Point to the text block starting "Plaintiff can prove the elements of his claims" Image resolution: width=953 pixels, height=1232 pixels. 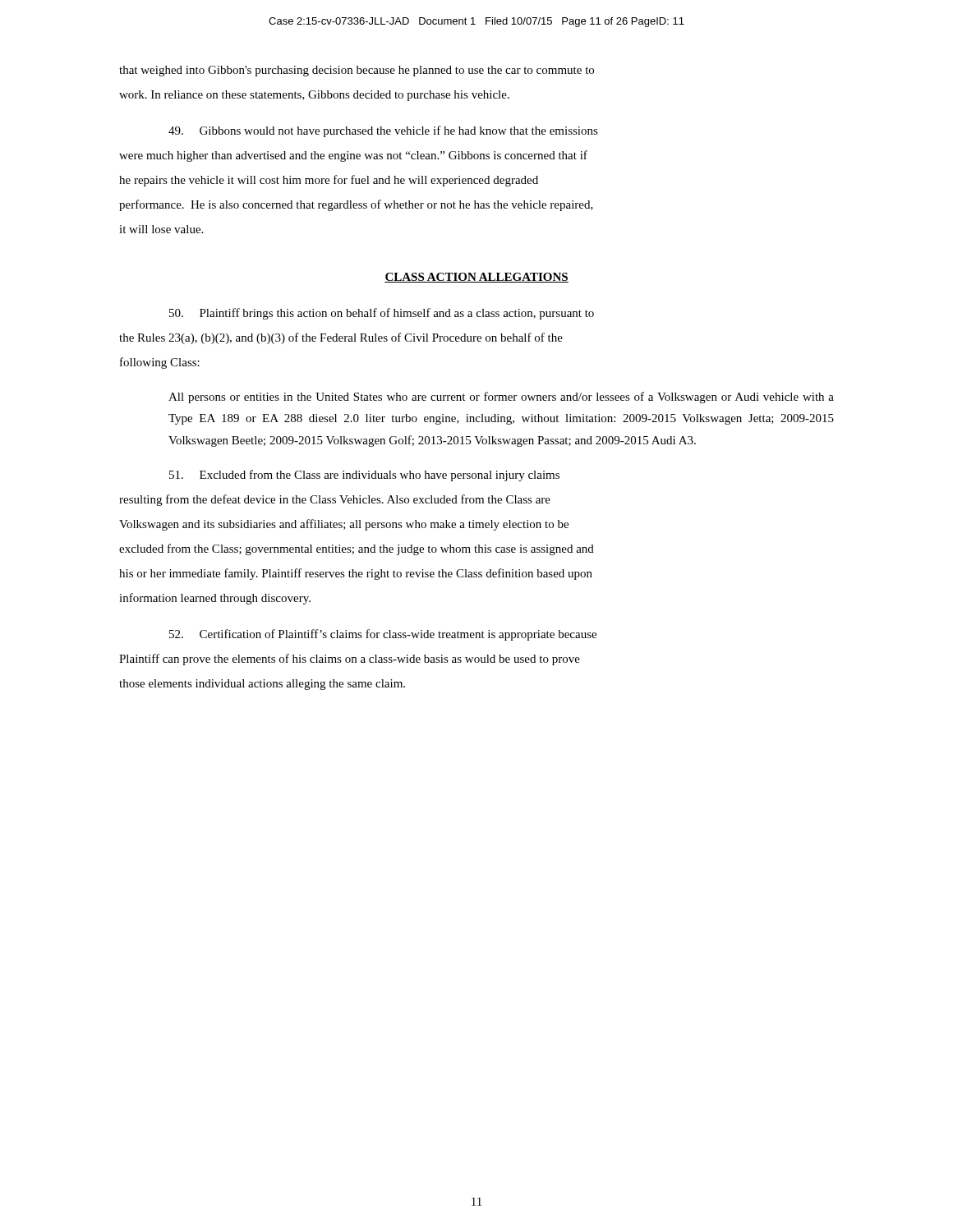tap(350, 659)
